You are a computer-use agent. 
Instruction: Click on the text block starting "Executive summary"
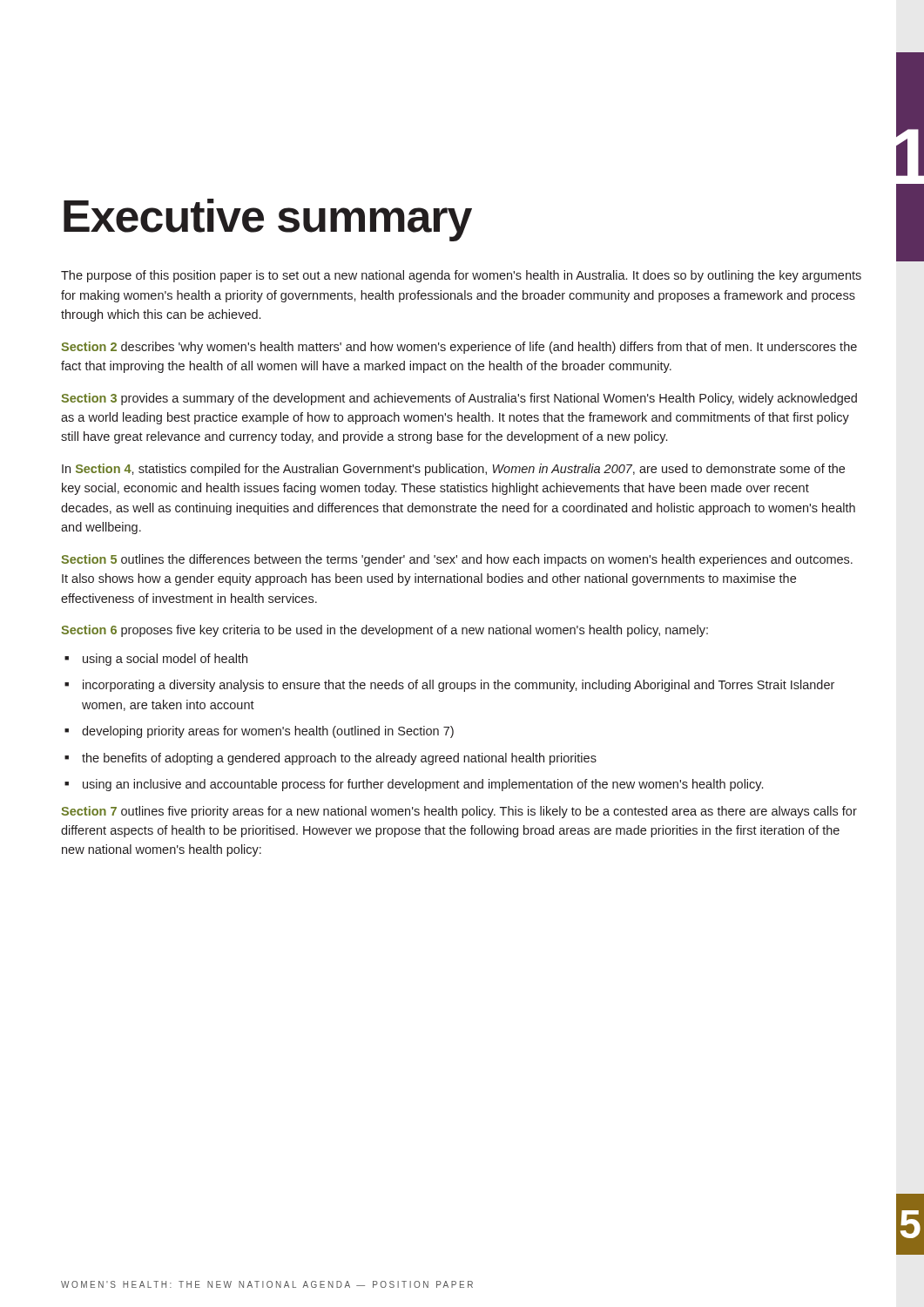pos(266,217)
